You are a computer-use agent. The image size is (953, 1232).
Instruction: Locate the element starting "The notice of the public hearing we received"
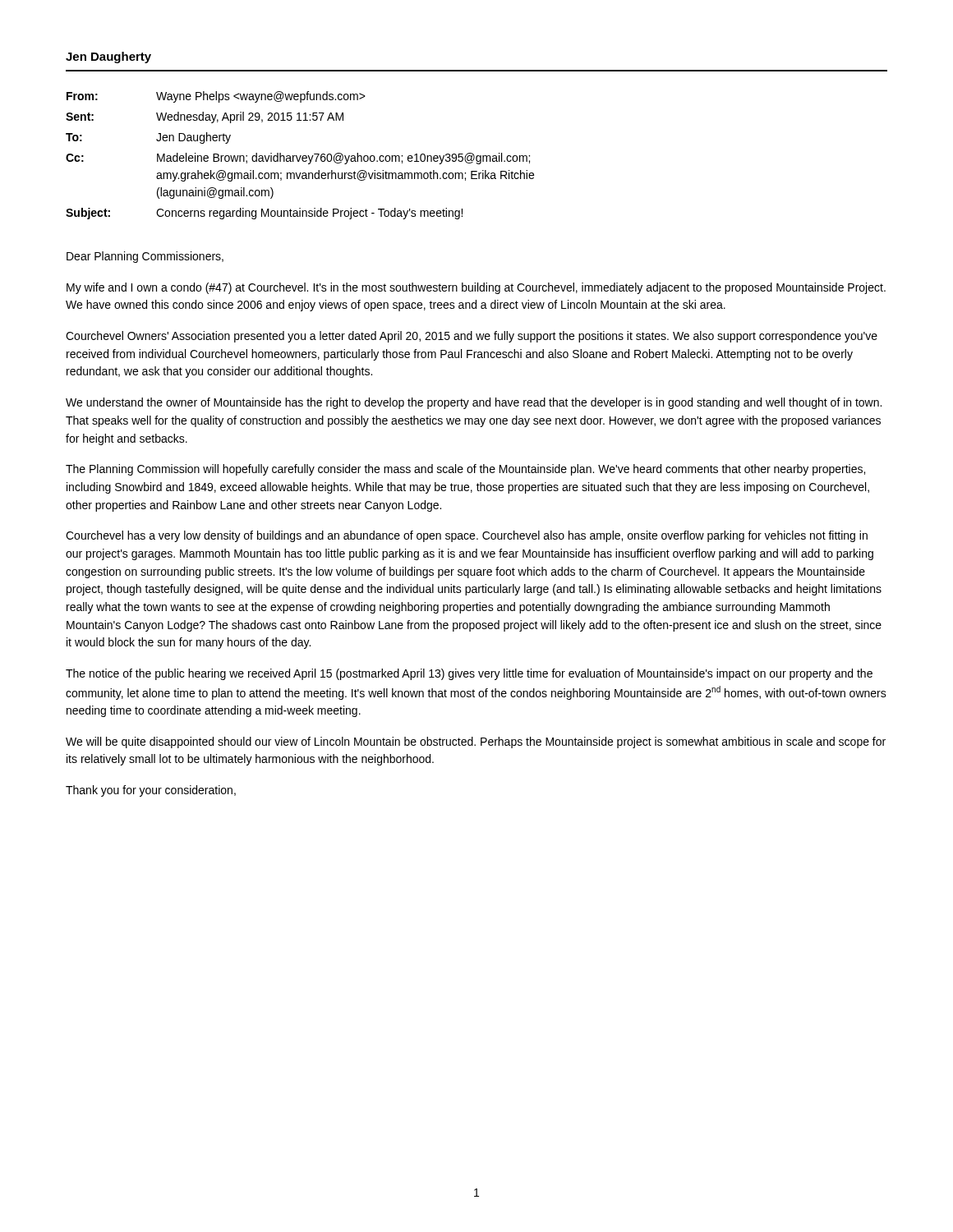point(476,692)
